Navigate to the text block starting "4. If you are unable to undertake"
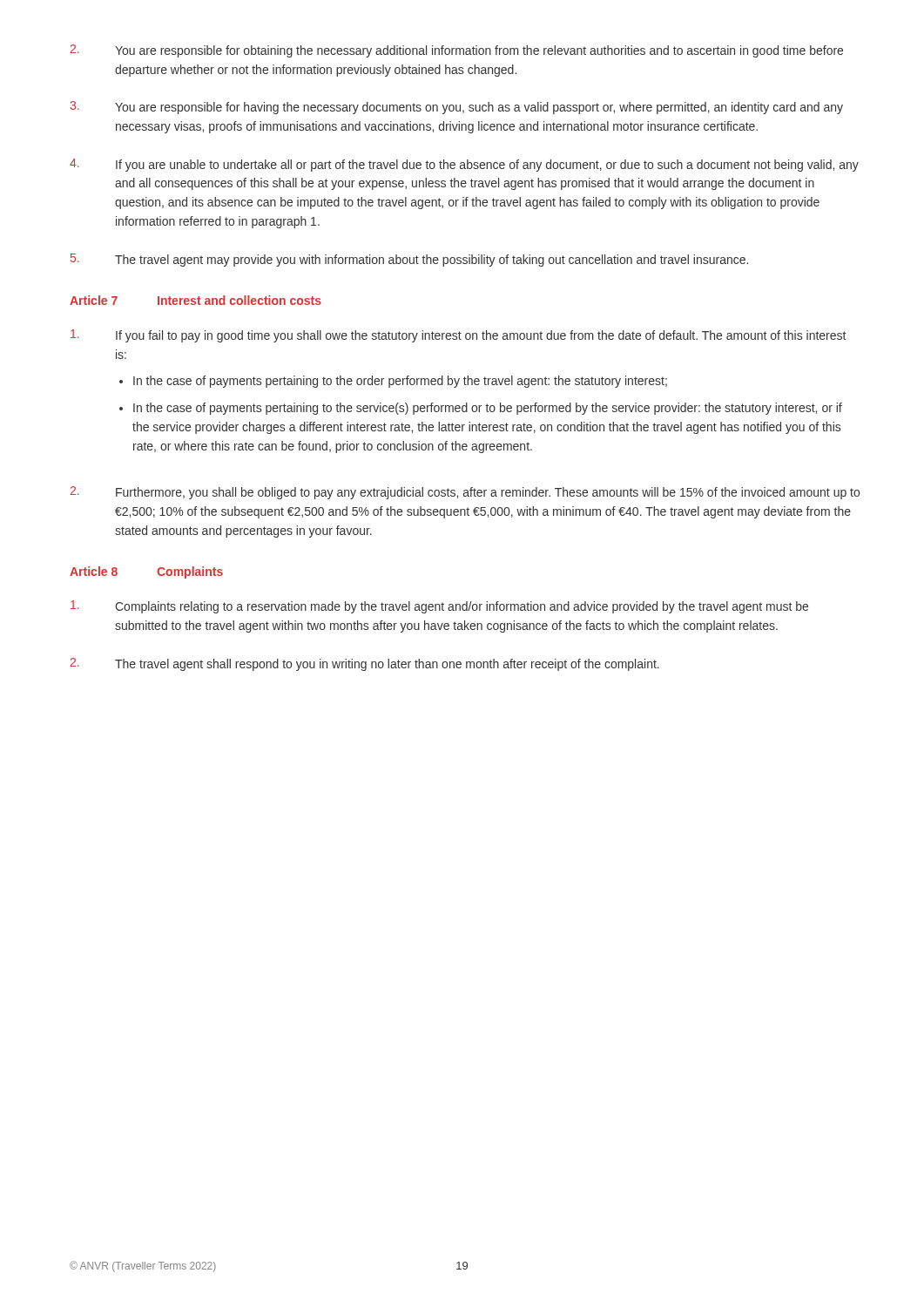Screen dimensions: 1307x924 coord(465,194)
